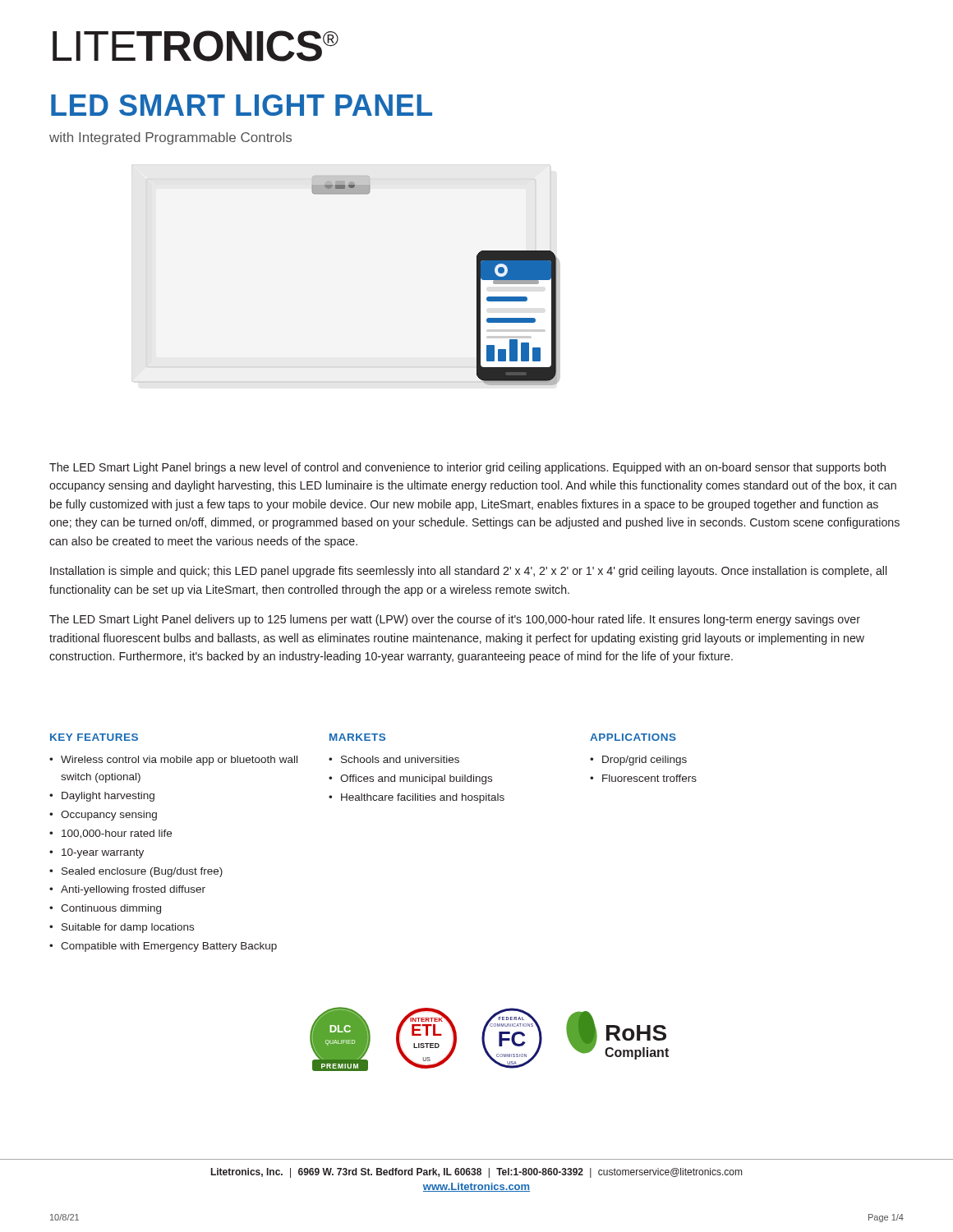This screenshot has width=953, height=1232.
Task: Select the list item containing "•Compatible with Emergency Battery Backup"
Action: click(163, 947)
